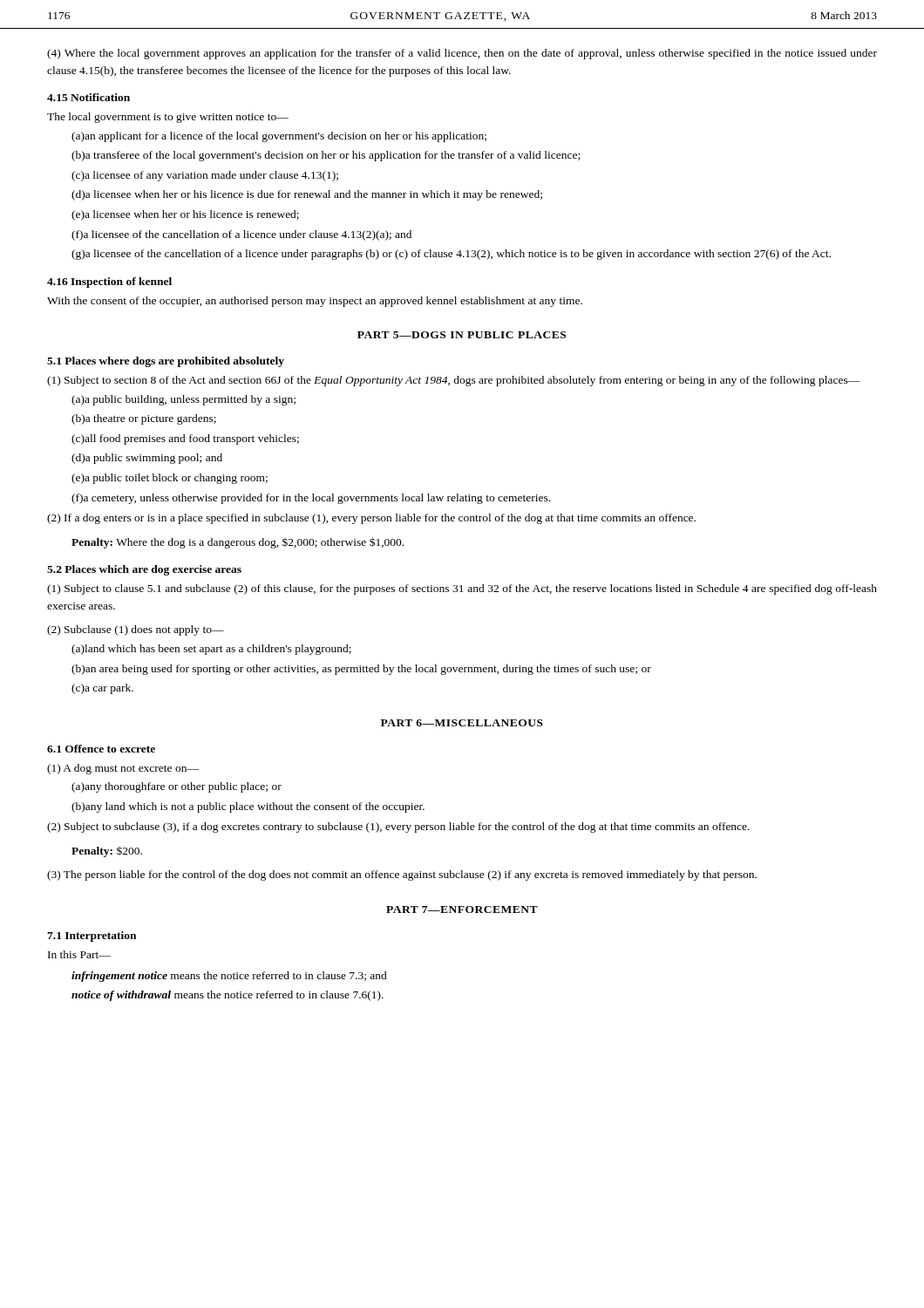Find the title containing "PART 6—MISCELLANEOUS"
The image size is (924, 1308).
click(462, 722)
